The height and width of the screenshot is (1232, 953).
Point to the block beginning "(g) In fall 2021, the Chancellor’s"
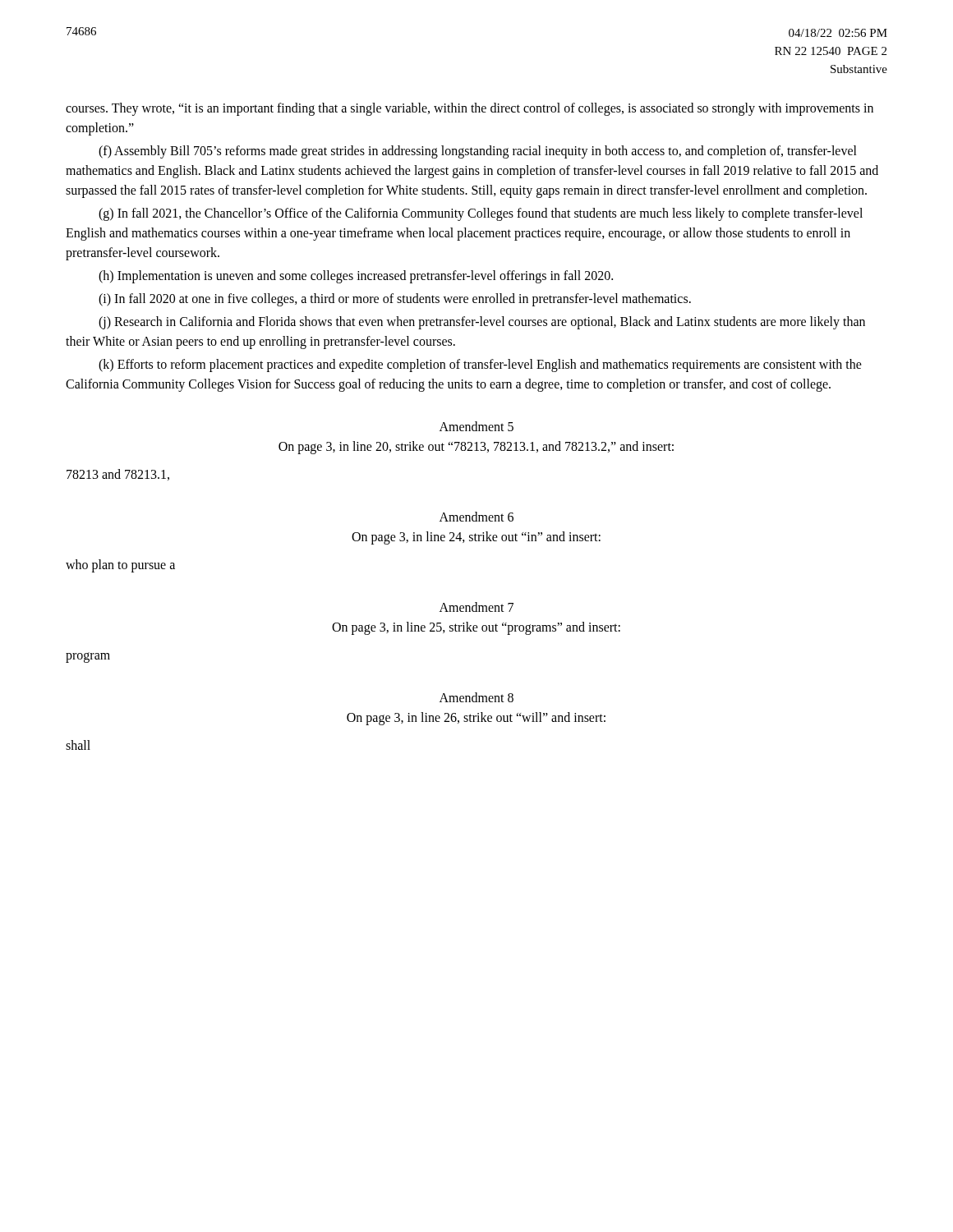(464, 233)
